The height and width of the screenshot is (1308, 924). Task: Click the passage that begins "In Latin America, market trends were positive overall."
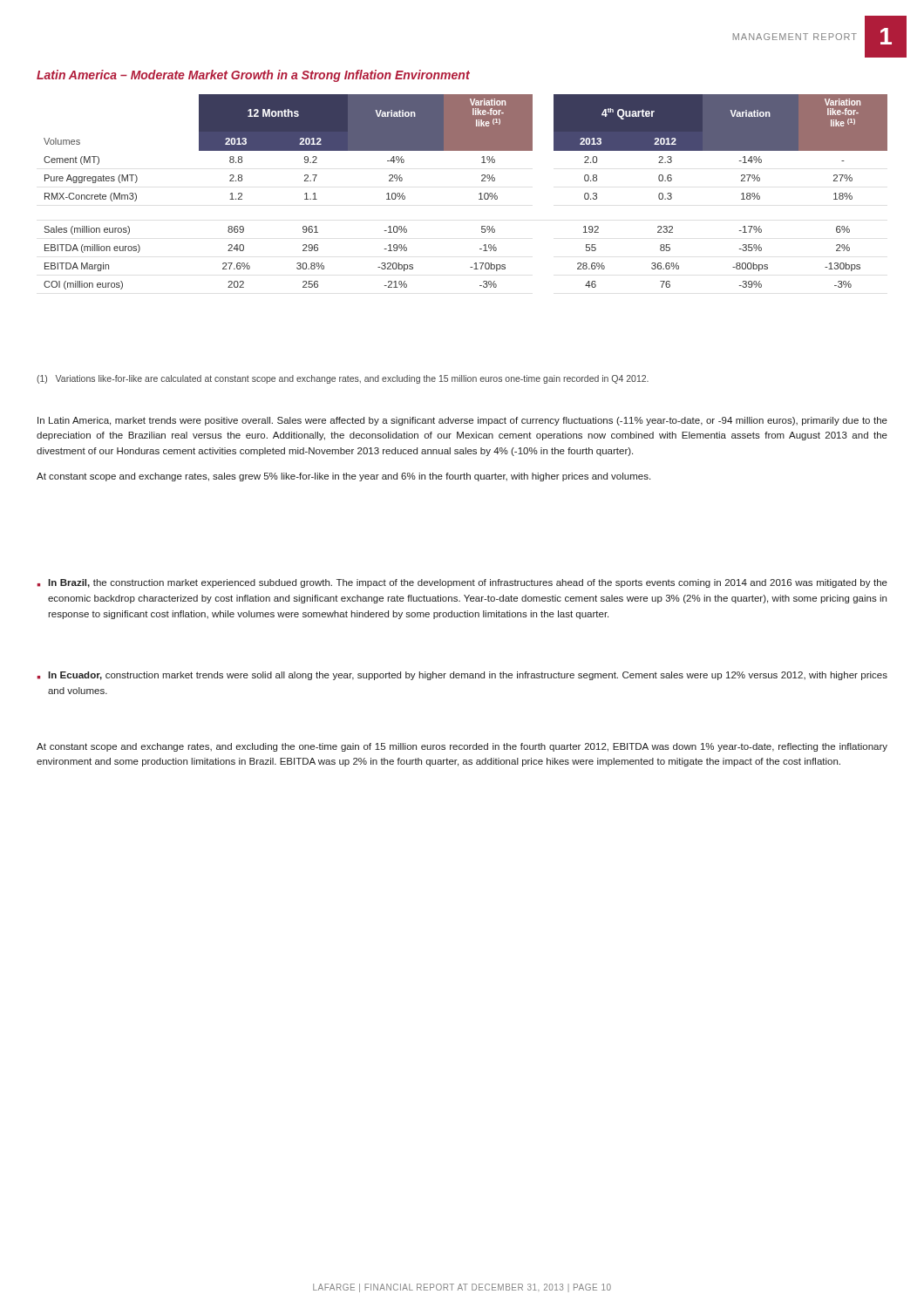[462, 449]
